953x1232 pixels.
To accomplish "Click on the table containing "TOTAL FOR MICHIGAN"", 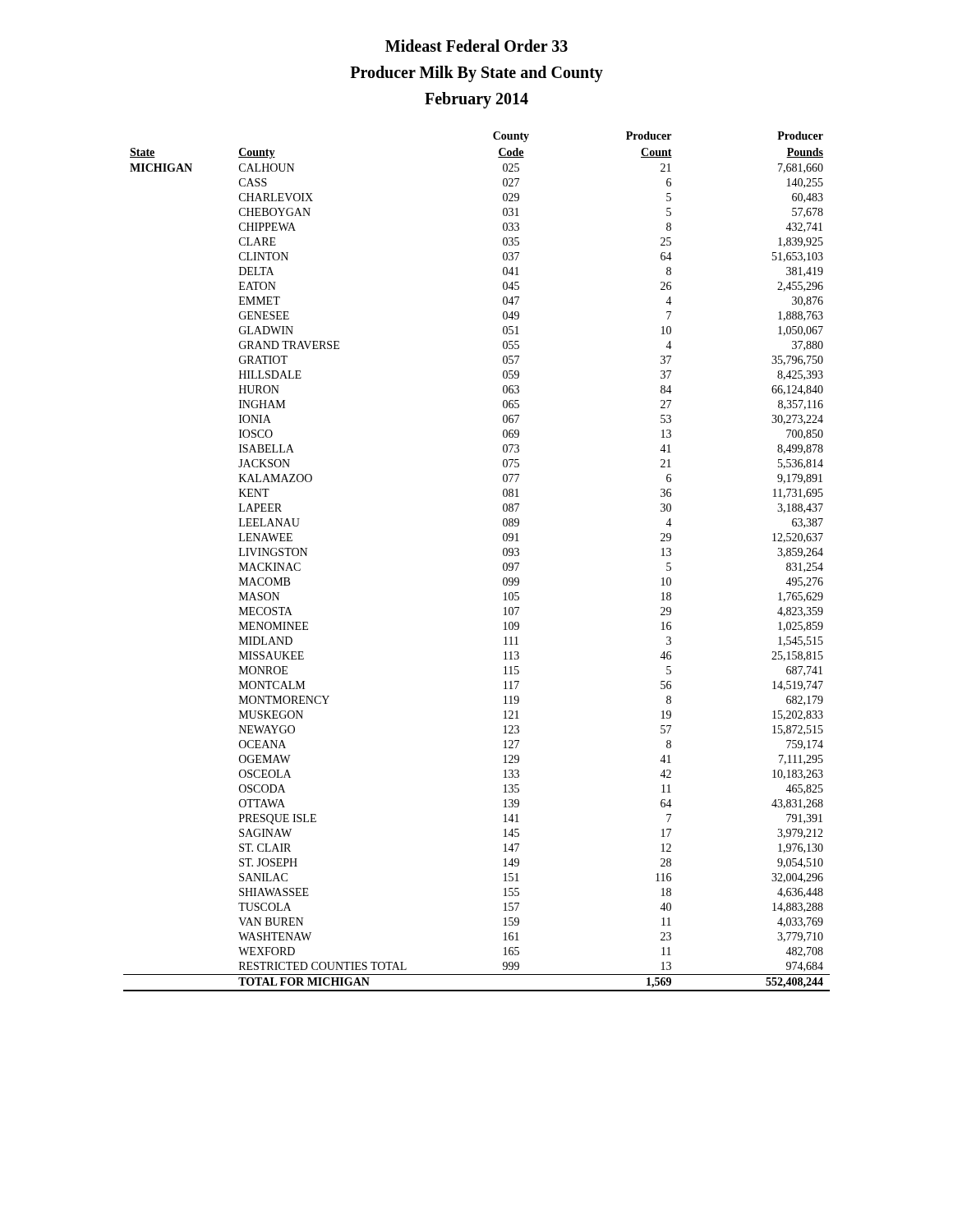I will click(476, 560).
